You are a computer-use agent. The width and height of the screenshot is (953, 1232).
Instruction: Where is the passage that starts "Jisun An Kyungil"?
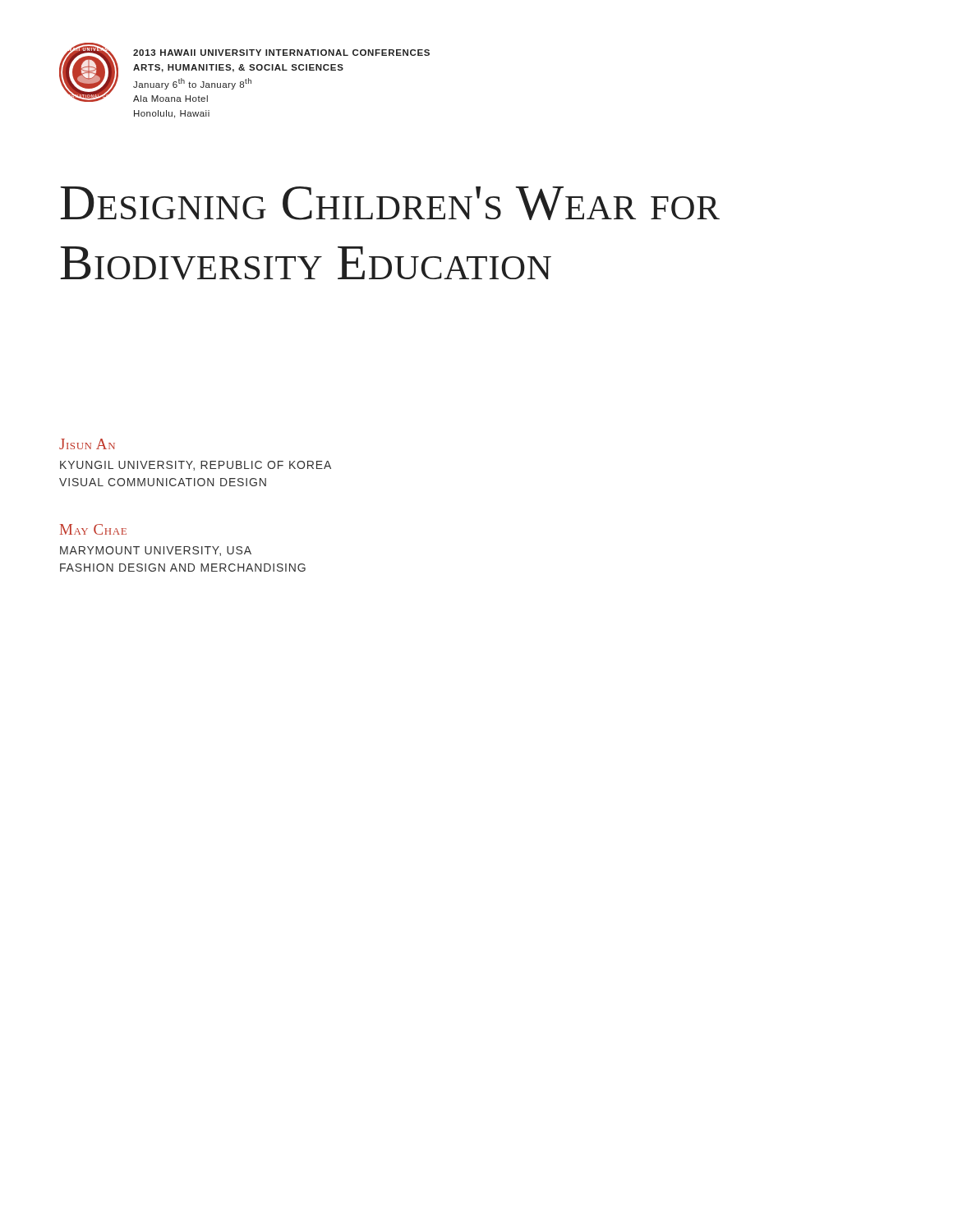pyautogui.click(x=196, y=463)
